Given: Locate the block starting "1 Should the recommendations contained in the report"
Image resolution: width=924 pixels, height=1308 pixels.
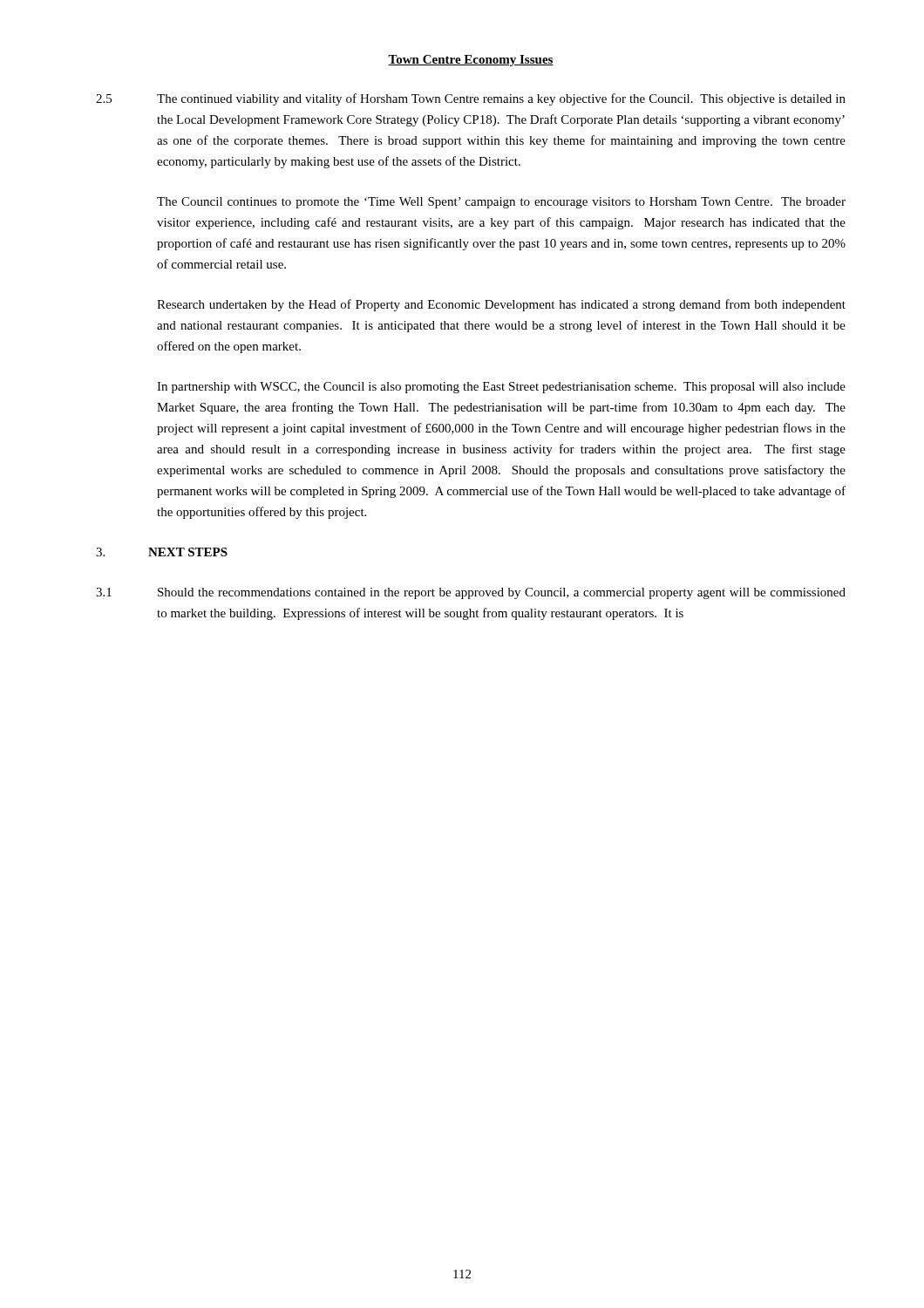Looking at the screenshot, I should click(x=471, y=603).
